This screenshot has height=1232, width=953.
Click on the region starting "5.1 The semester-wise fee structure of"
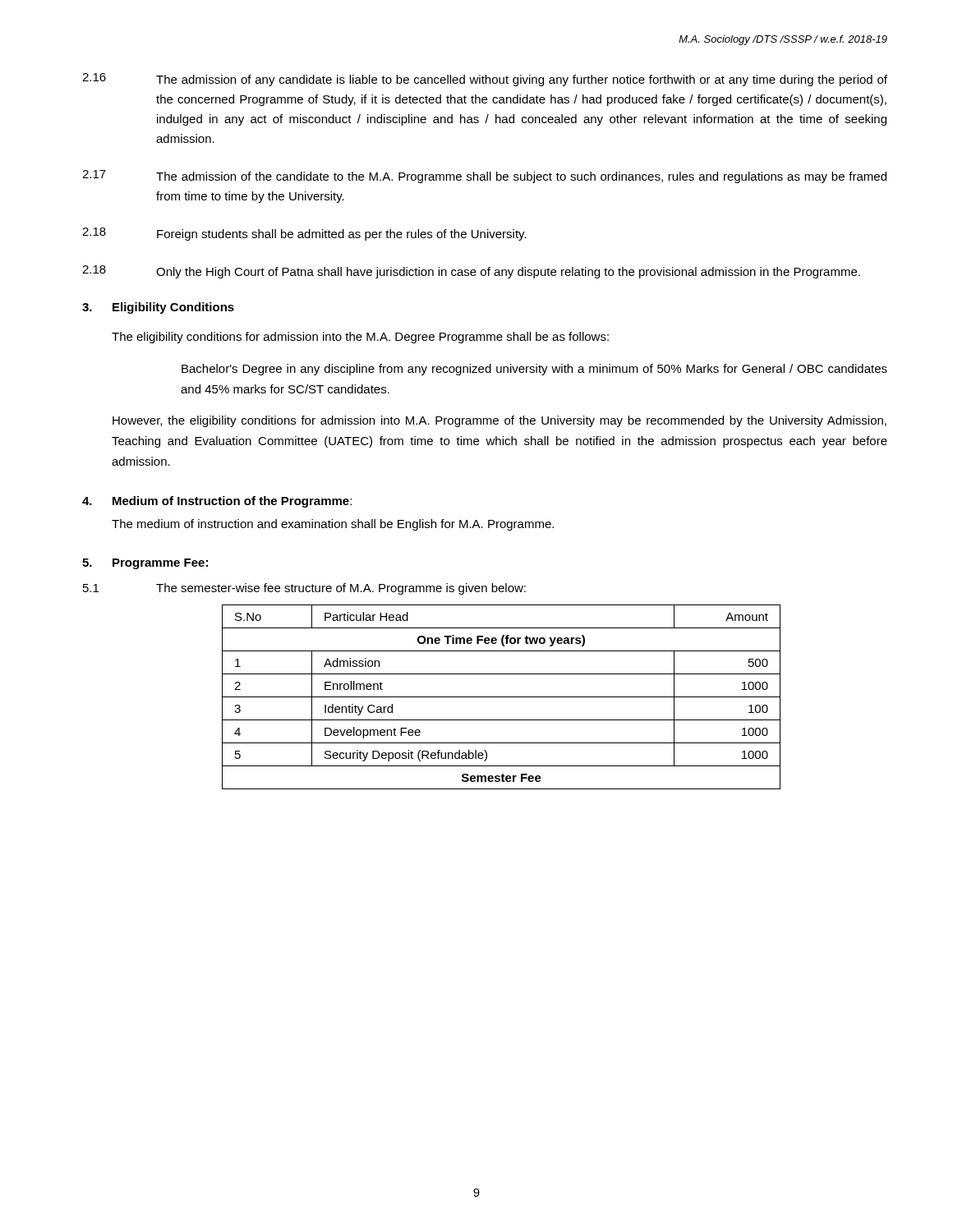(485, 588)
